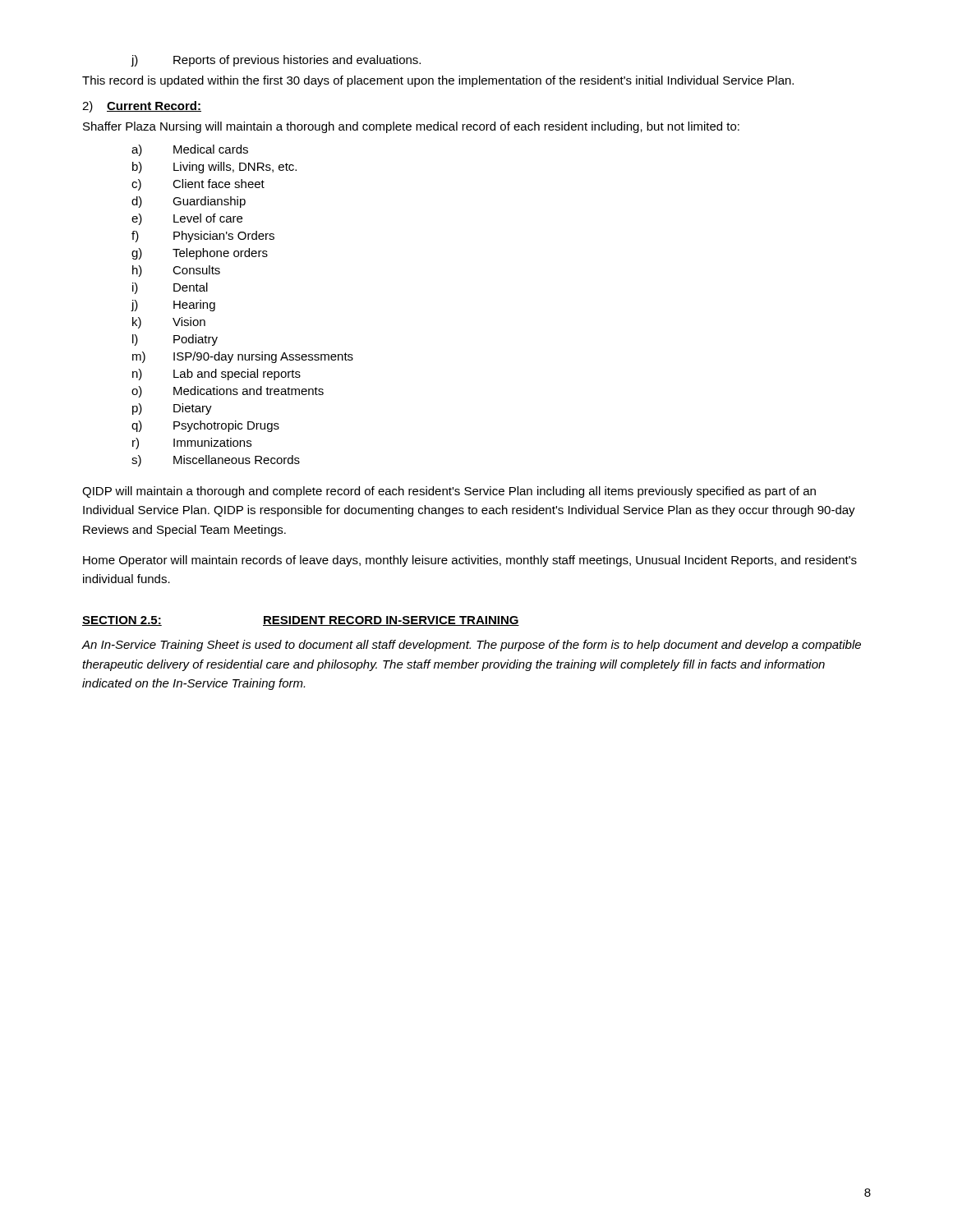Locate the element starting "An In-Service Training Sheet is used to"
The image size is (953, 1232).
pyautogui.click(x=476, y=664)
